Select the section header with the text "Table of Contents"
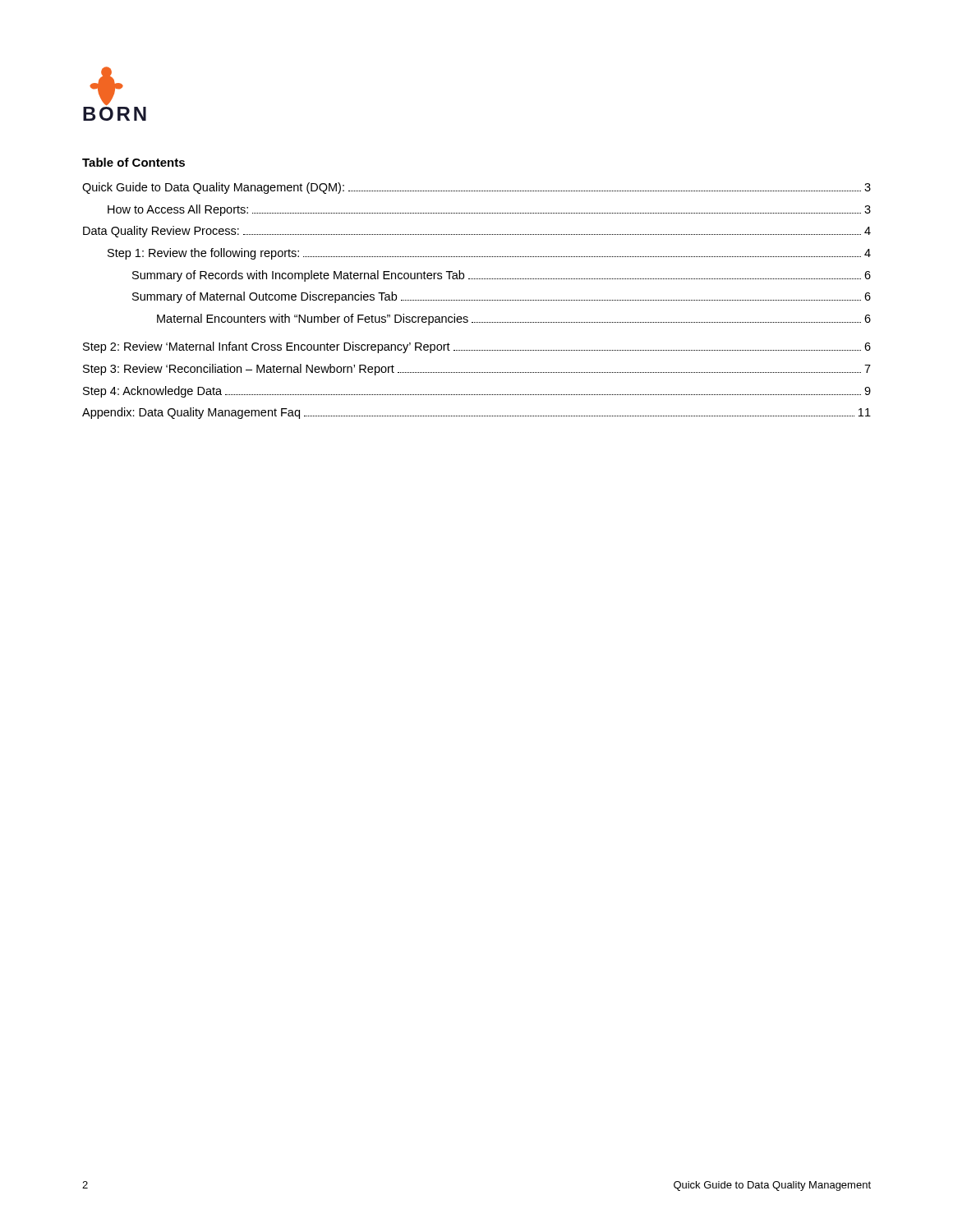This screenshot has height=1232, width=953. 134,162
